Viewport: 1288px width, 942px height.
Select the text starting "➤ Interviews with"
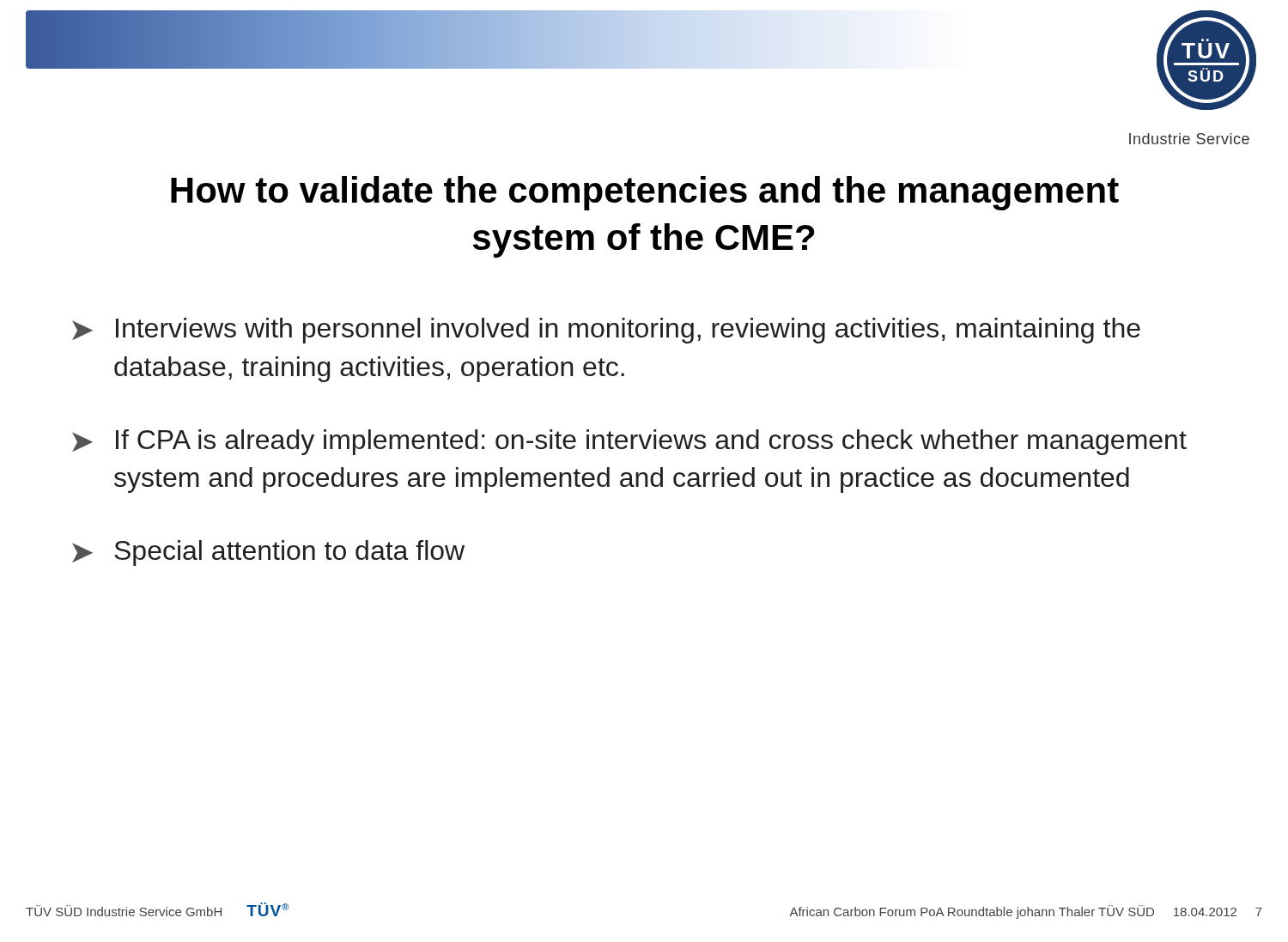click(644, 348)
